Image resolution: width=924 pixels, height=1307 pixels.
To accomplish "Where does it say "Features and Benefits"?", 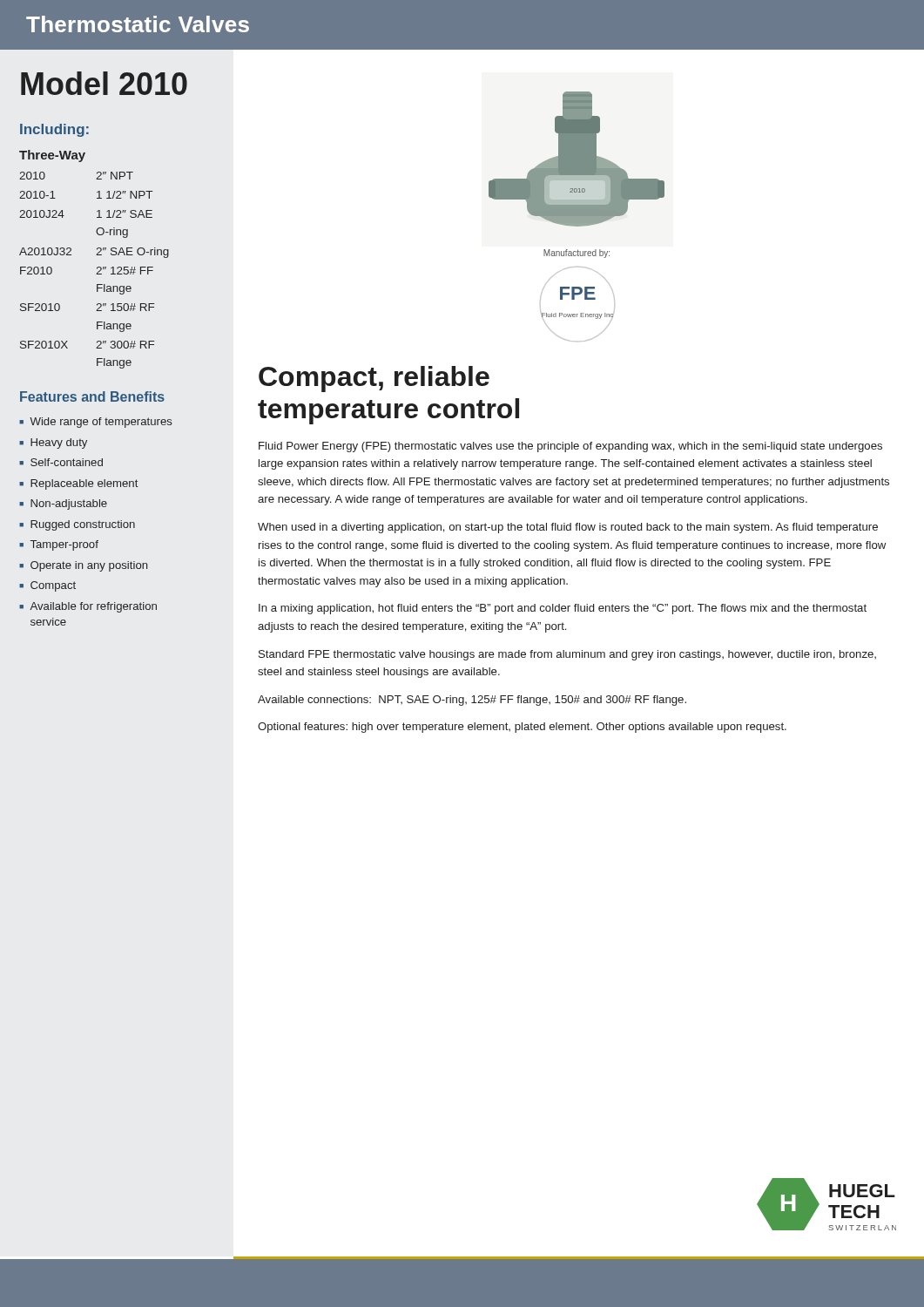I will point(92,397).
